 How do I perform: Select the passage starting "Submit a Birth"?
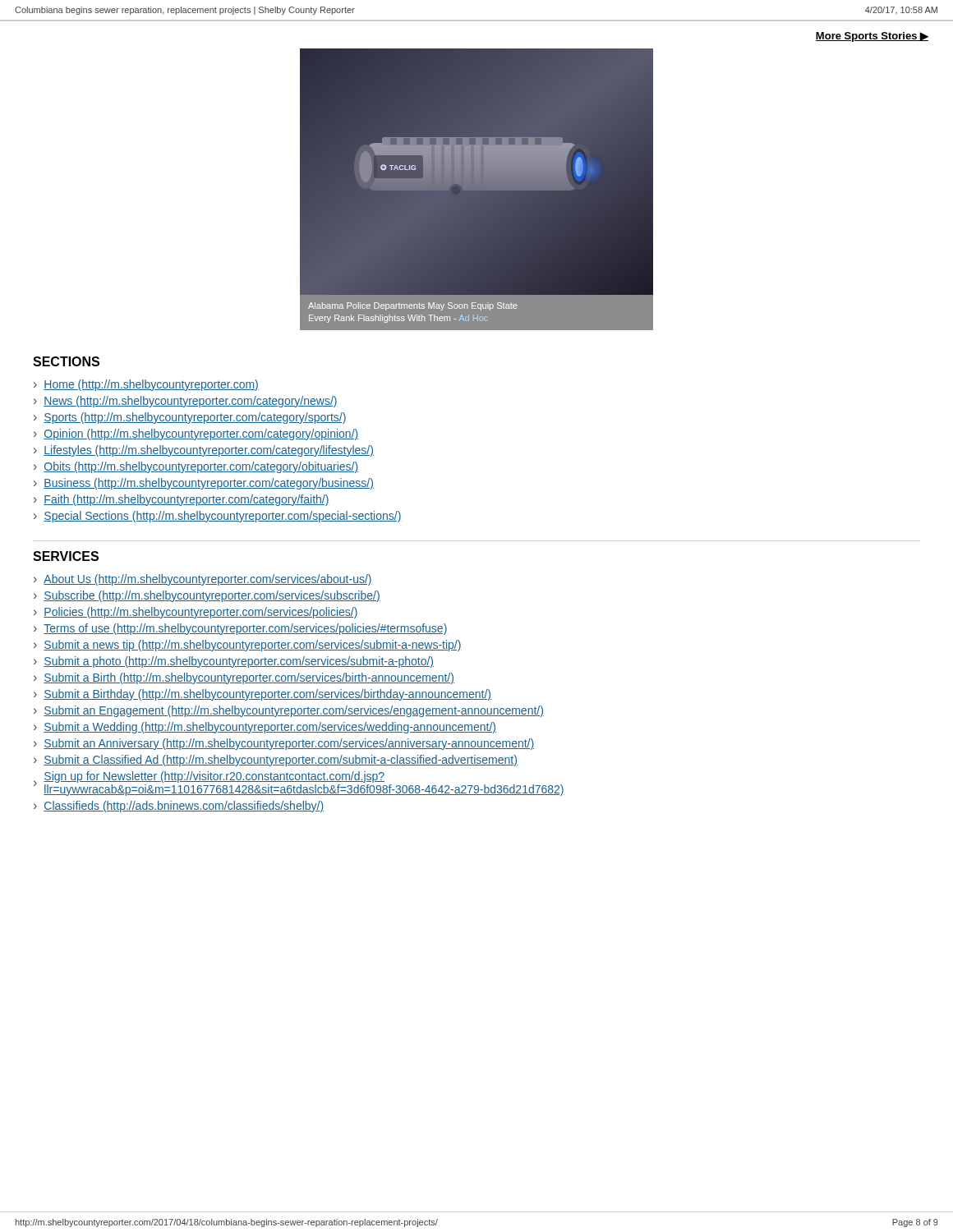pos(249,677)
